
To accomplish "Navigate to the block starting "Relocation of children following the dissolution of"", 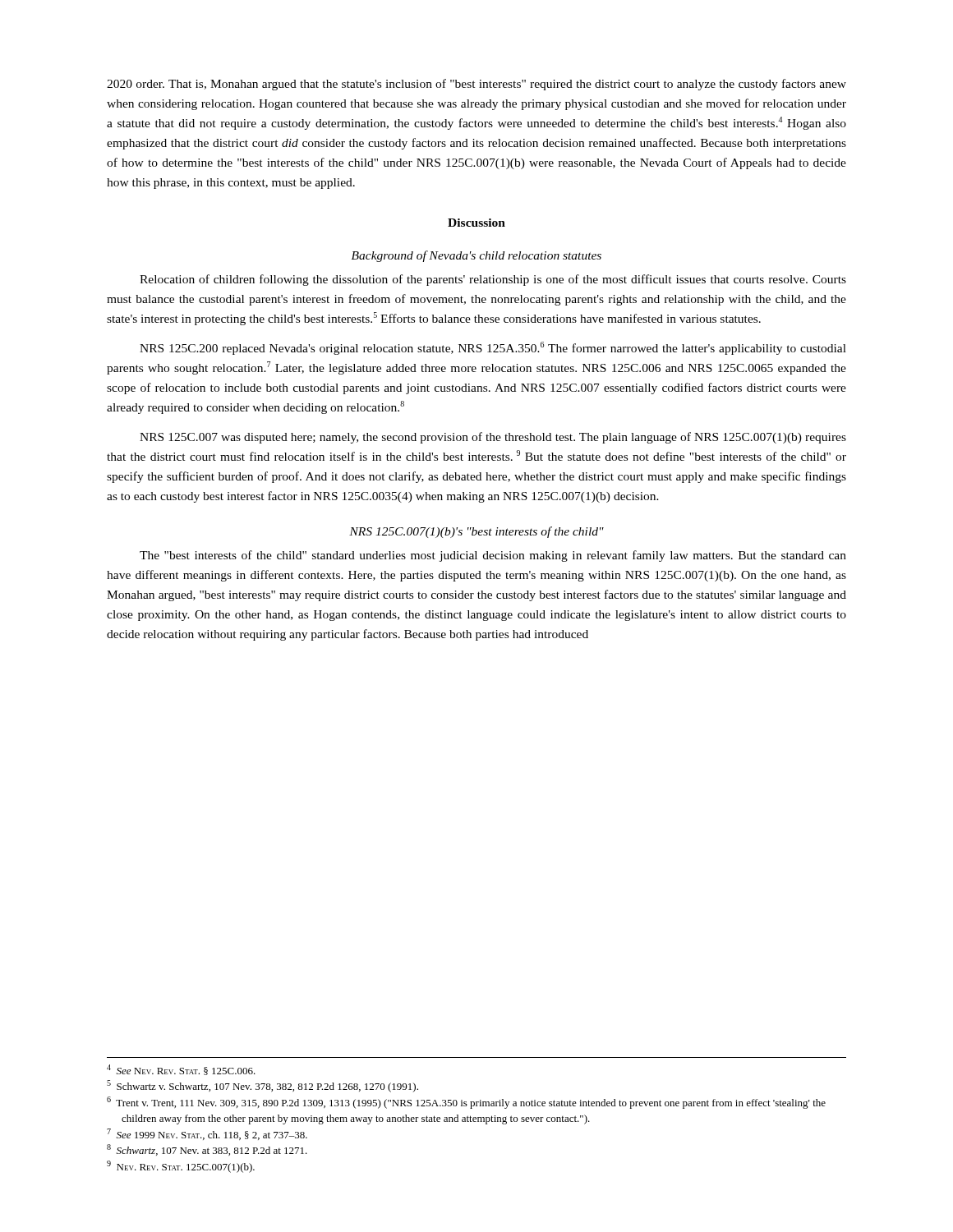I will [x=476, y=299].
